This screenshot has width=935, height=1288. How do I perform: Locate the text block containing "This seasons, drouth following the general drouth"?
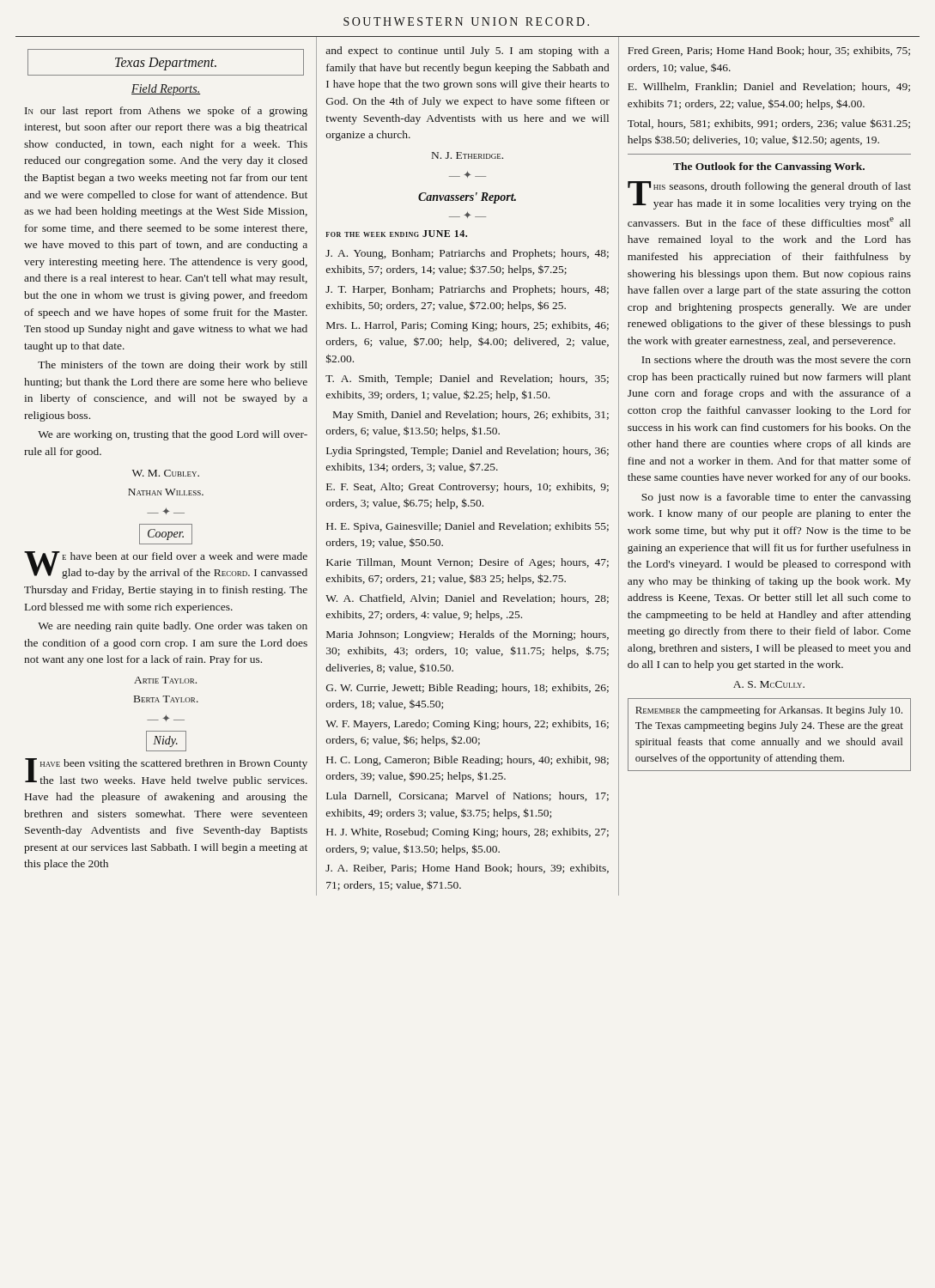pos(769,426)
